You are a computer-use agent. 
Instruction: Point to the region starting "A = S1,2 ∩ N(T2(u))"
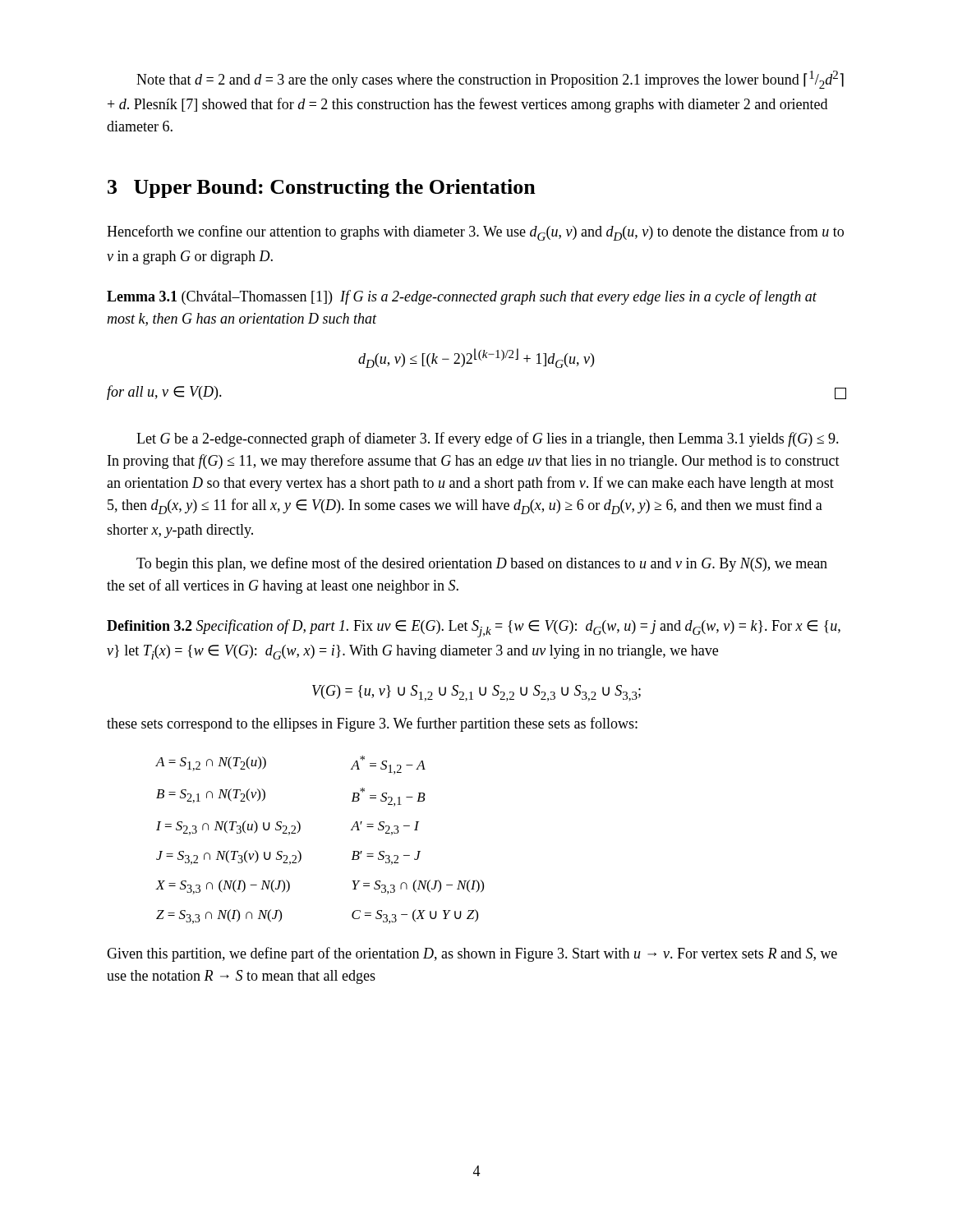tap(198, 766)
